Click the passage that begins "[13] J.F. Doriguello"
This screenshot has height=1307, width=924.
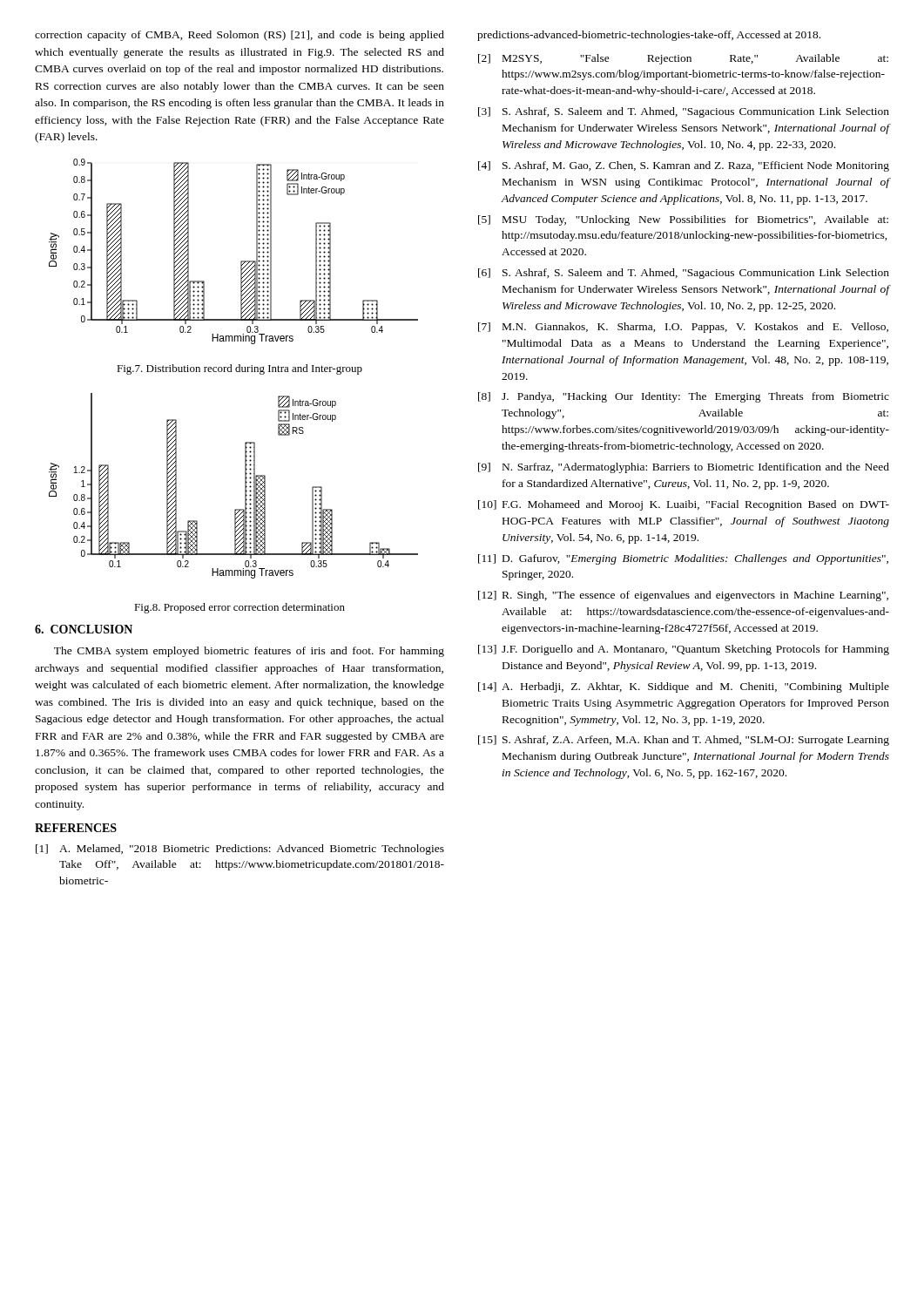click(x=683, y=658)
